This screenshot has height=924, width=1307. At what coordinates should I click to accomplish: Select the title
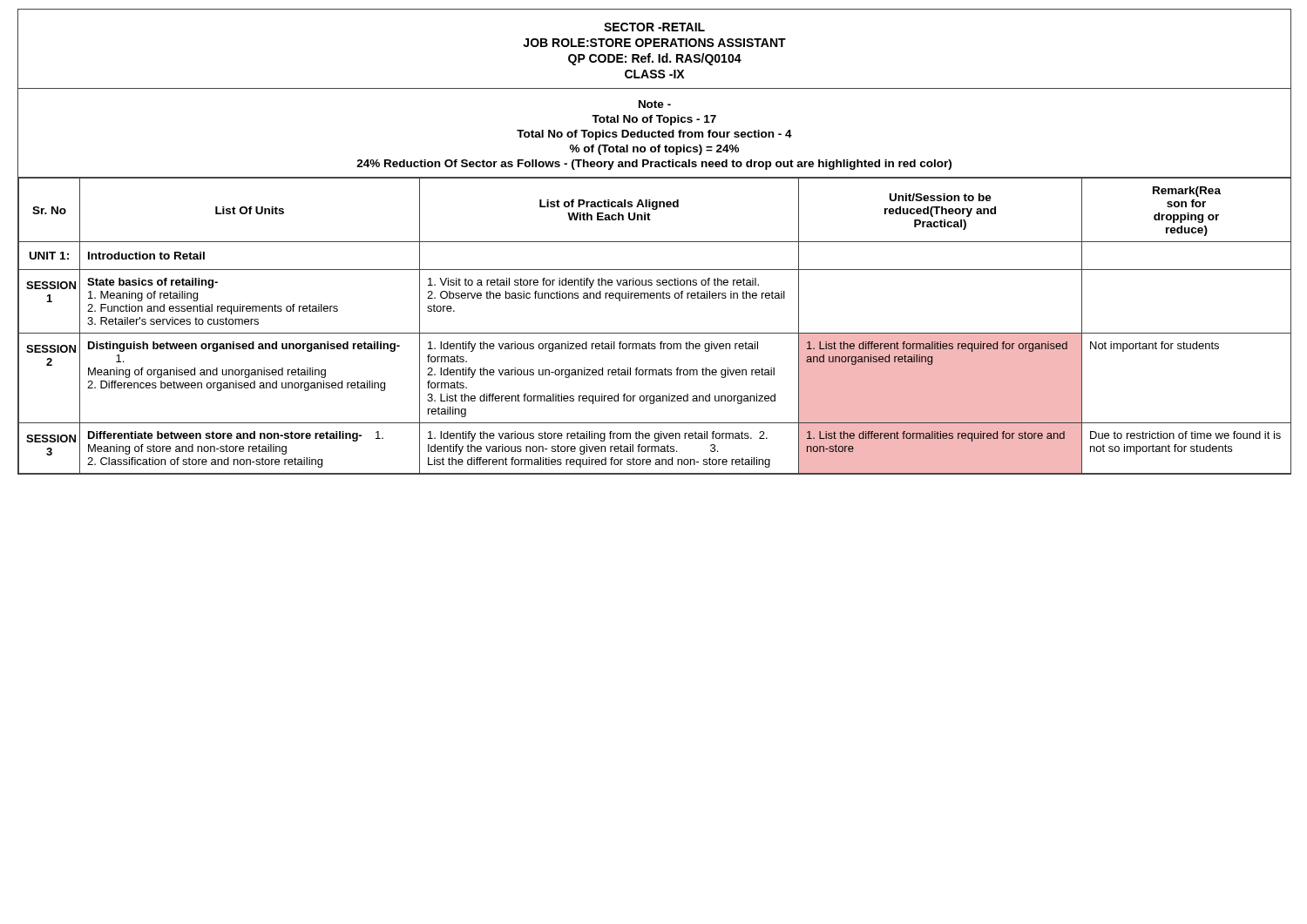654,51
